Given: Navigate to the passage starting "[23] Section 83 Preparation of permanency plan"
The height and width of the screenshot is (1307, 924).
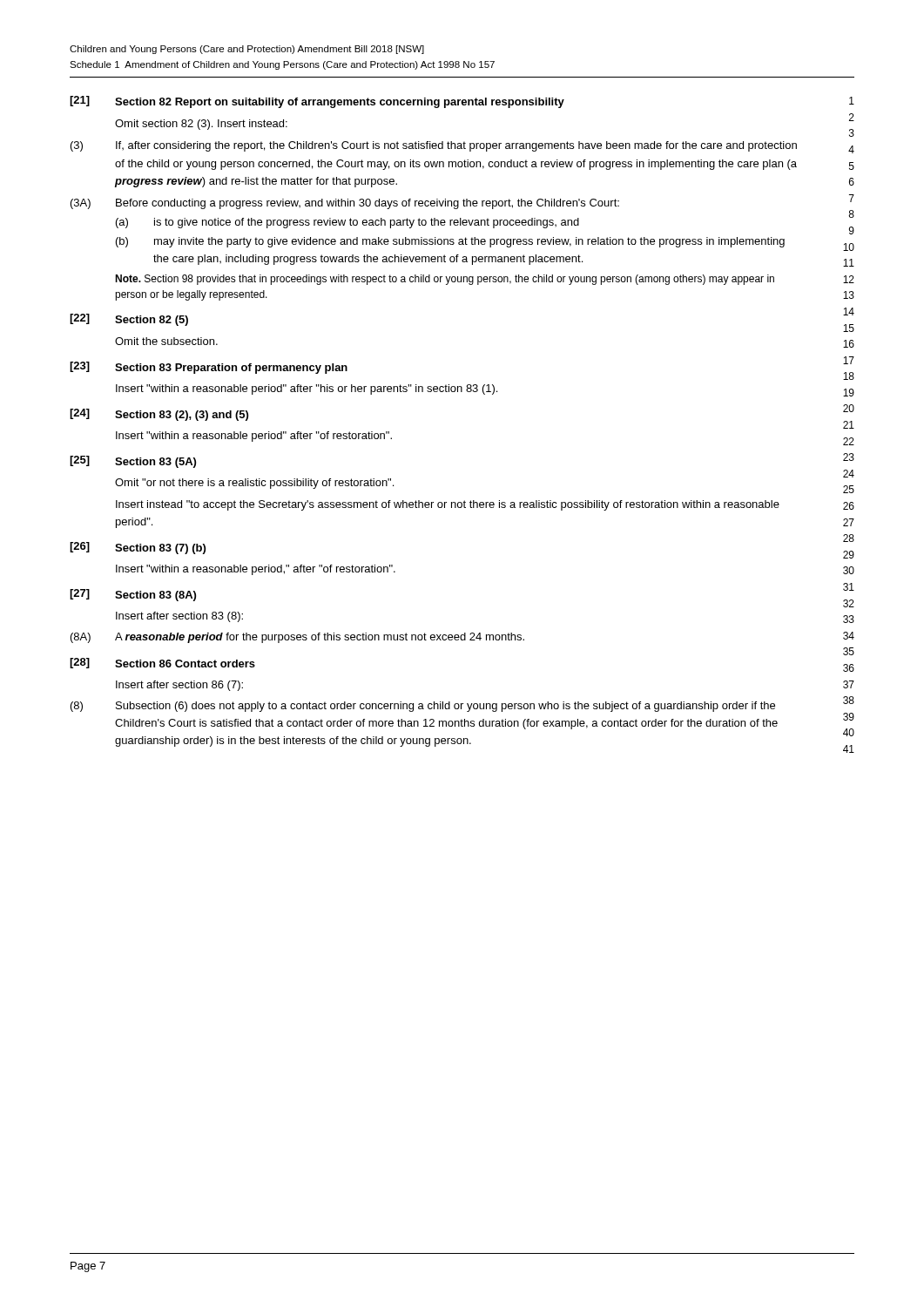Looking at the screenshot, I should (x=209, y=368).
